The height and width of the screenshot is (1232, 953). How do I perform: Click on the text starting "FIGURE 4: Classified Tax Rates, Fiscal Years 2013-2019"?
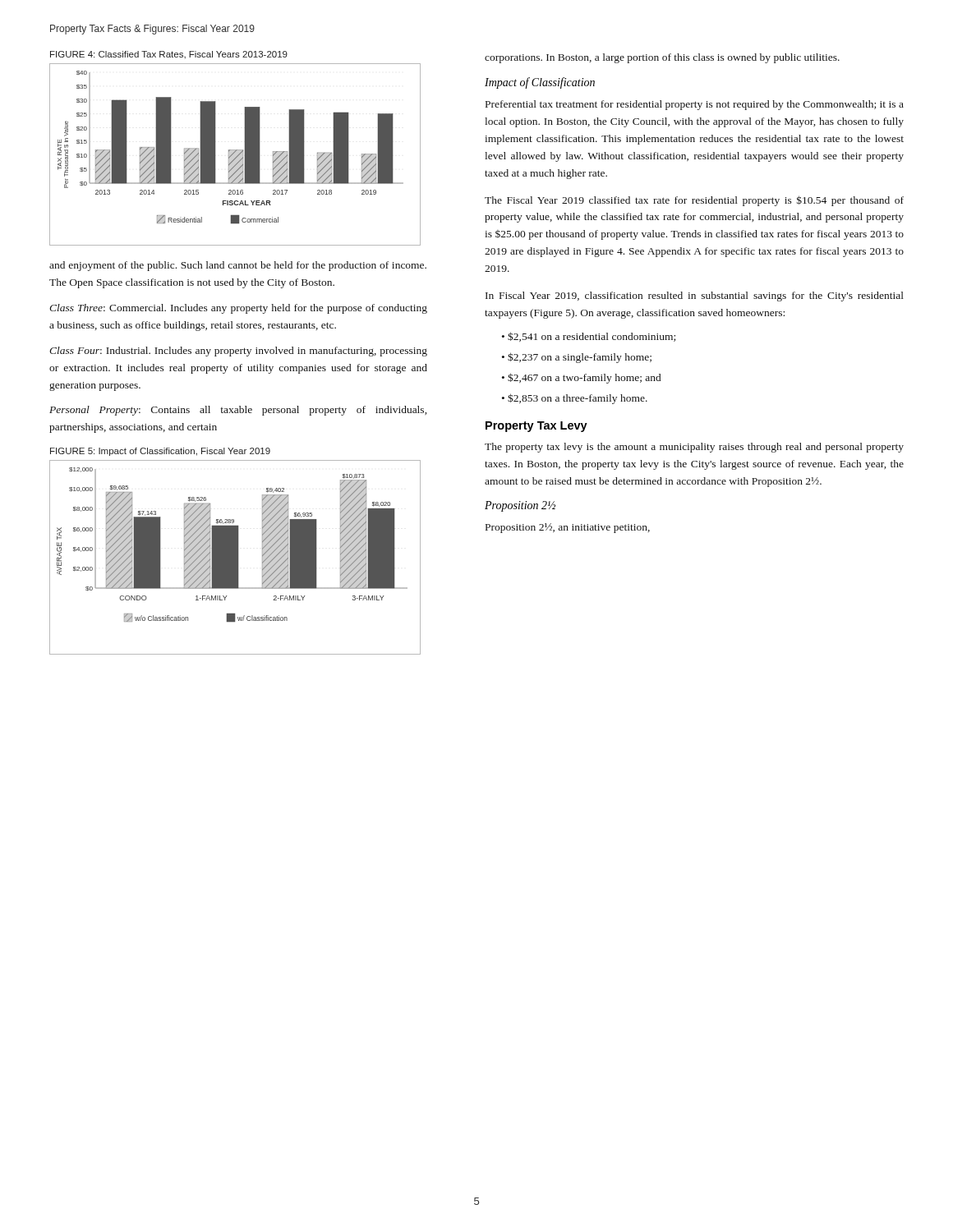click(x=168, y=54)
